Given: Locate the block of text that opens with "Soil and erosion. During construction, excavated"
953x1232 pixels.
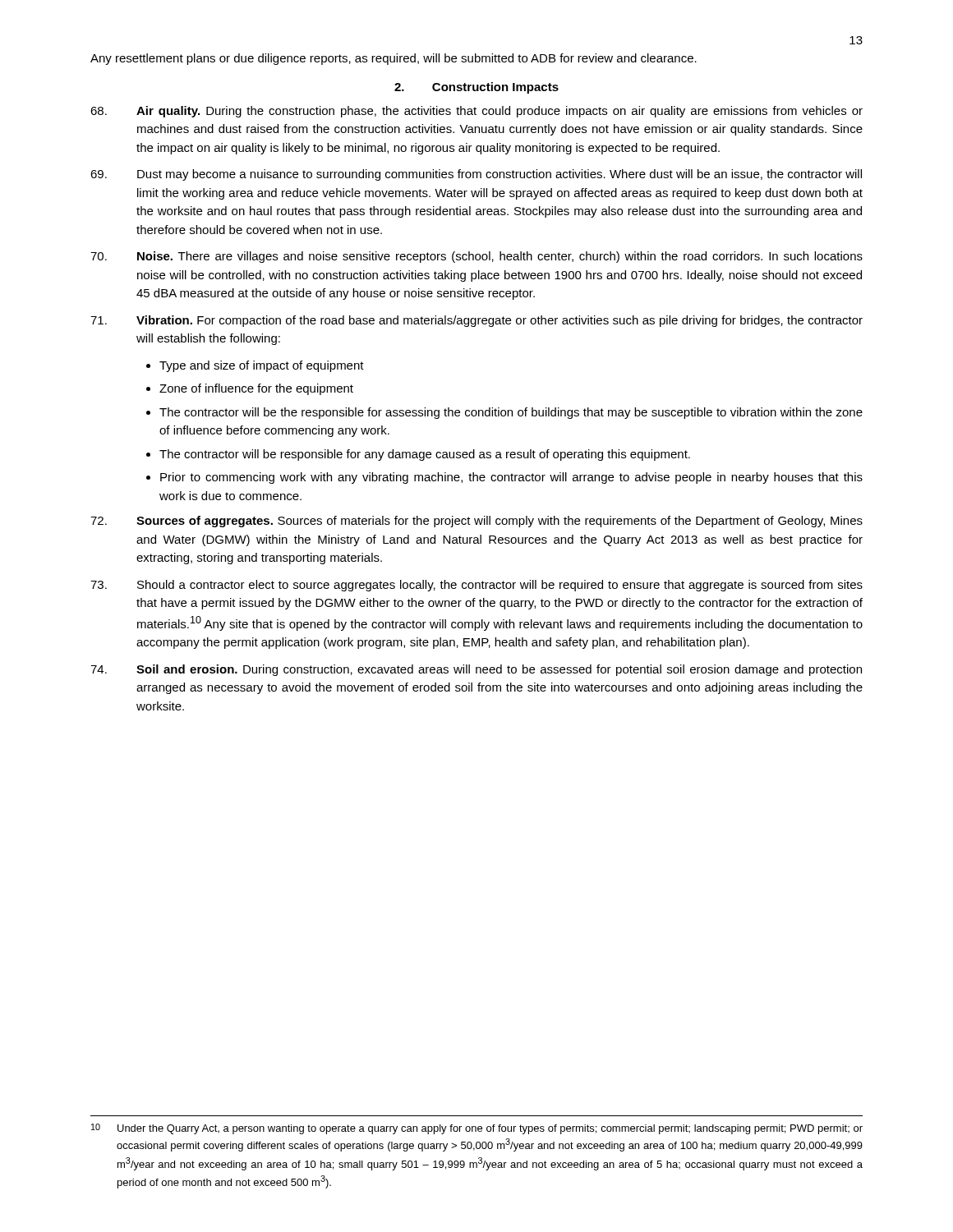Looking at the screenshot, I should point(476,688).
